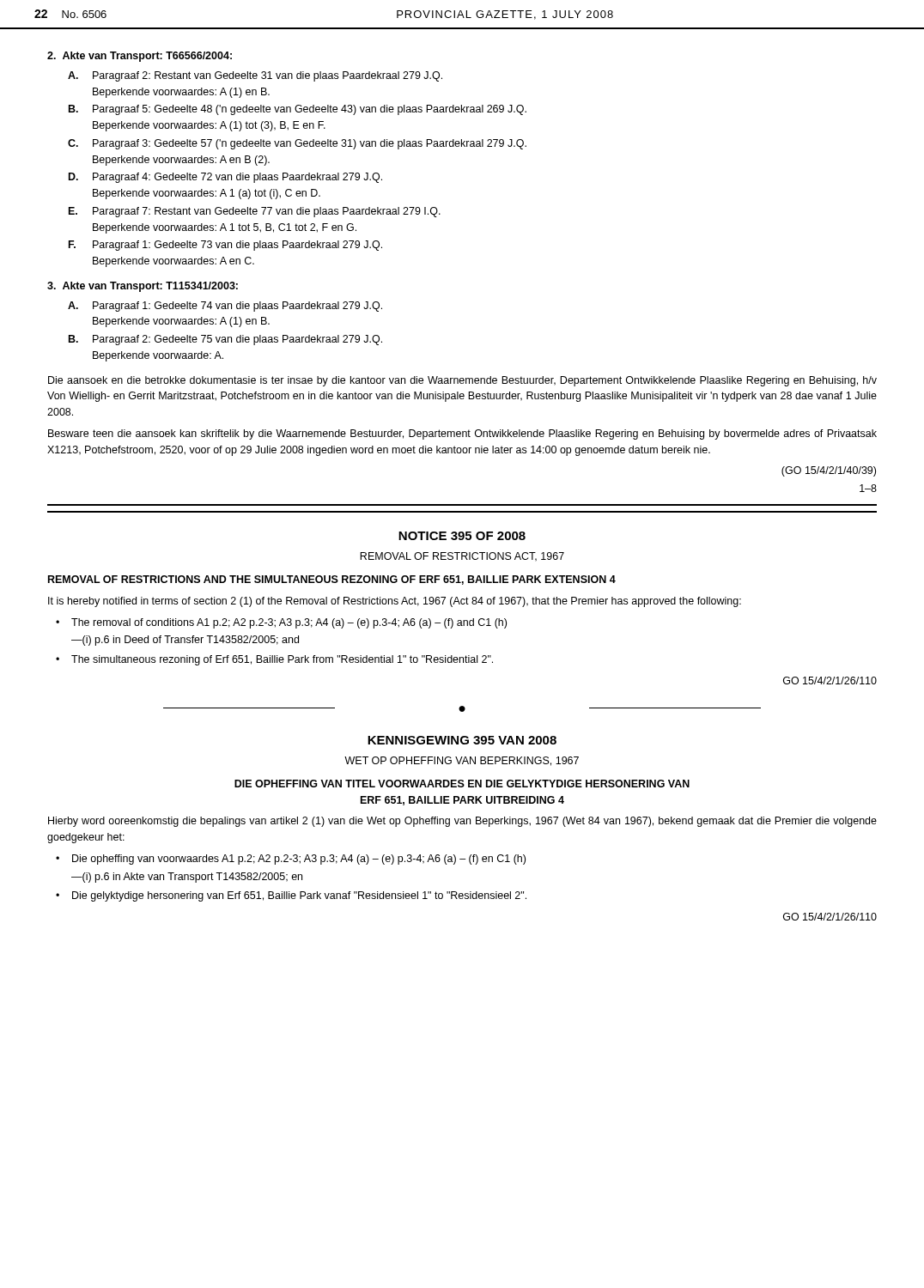Point to the block beginning "B. Paragraaf 5: Gedeelte"
Viewport: 924px width, 1288px height.
click(x=297, y=118)
